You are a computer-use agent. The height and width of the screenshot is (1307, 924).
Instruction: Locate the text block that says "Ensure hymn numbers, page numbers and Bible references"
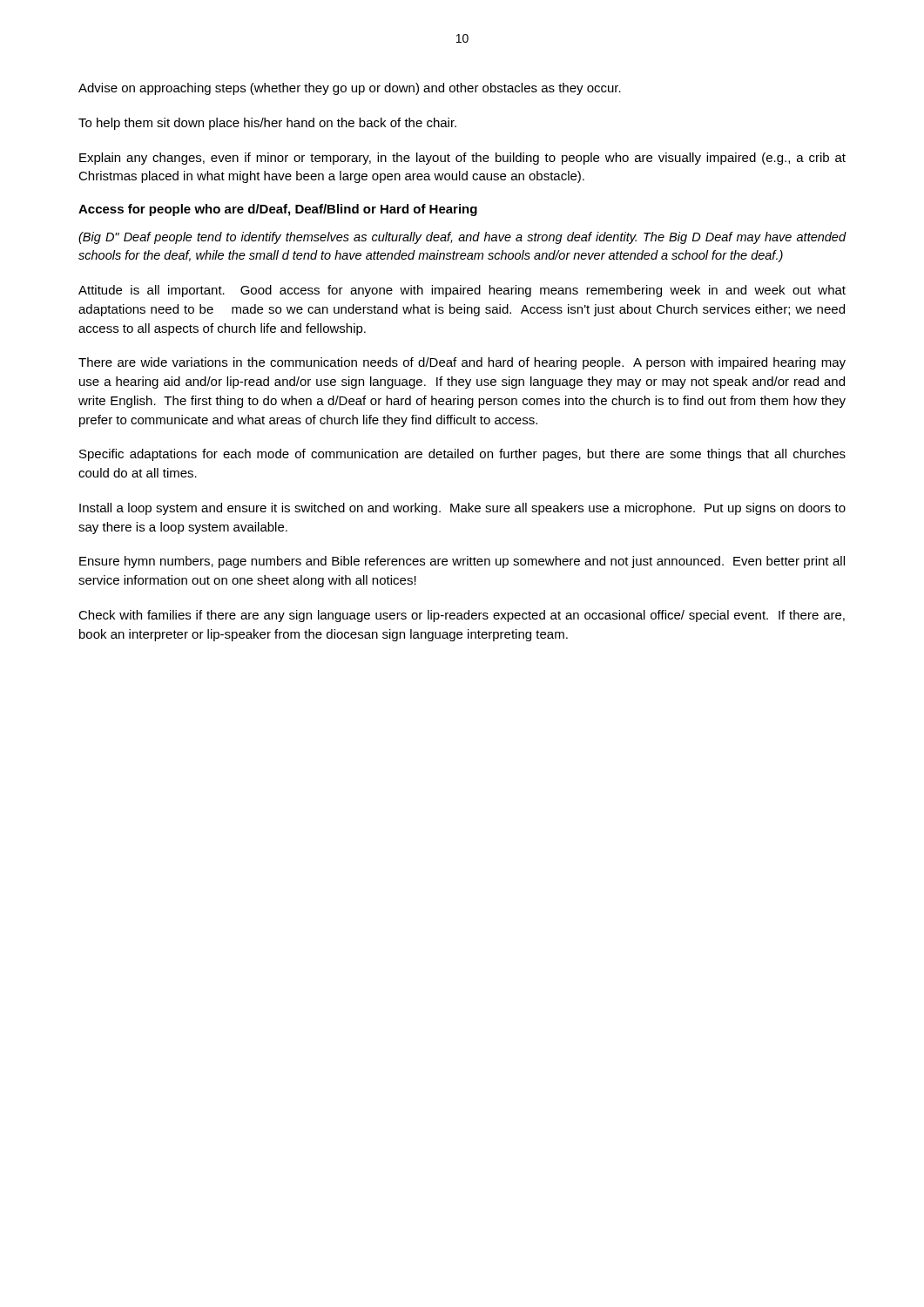462,570
